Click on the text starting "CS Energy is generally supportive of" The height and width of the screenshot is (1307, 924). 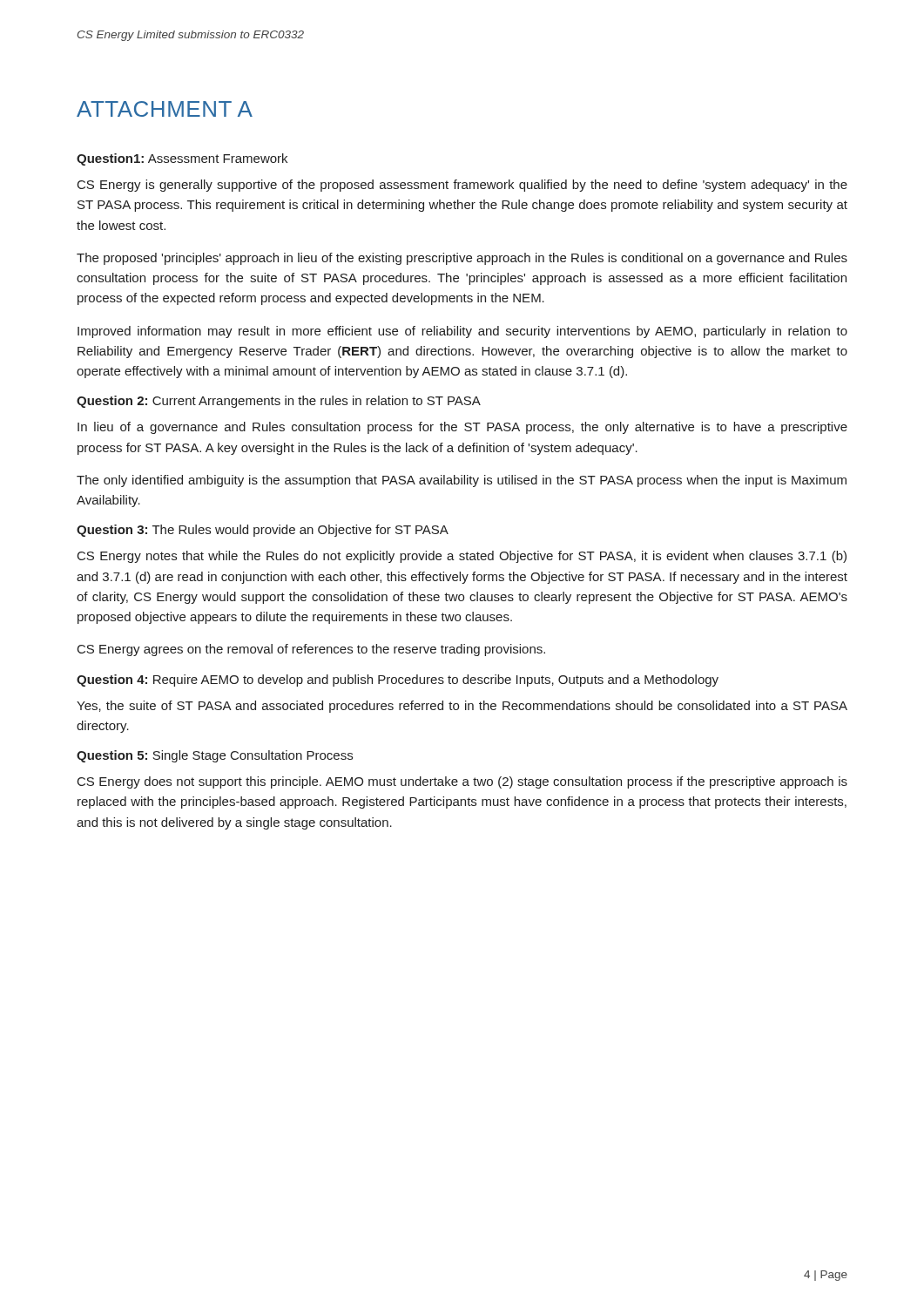pos(462,205)
